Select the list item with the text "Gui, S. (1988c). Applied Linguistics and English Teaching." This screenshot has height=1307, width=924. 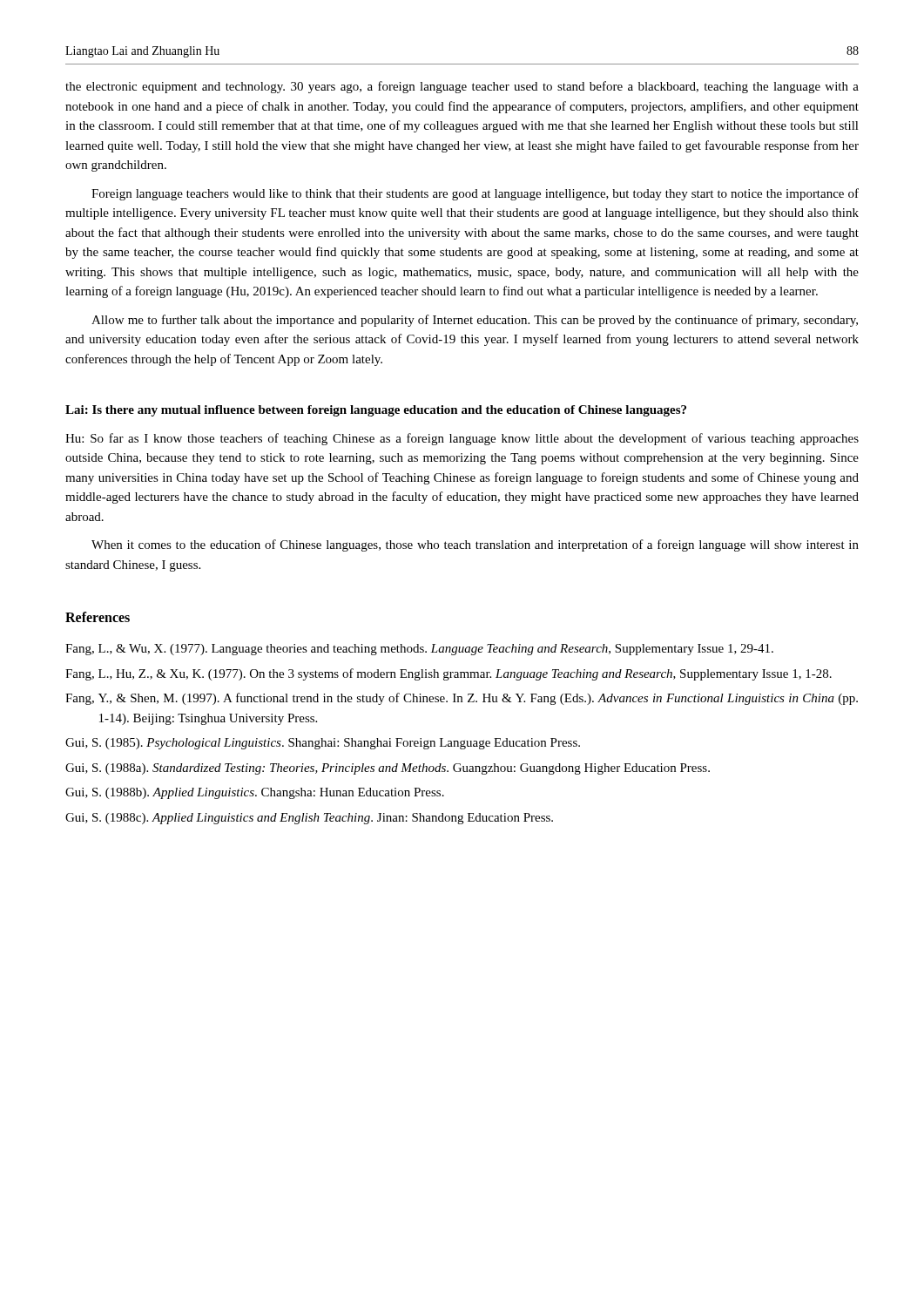click(x=310, y=817)
